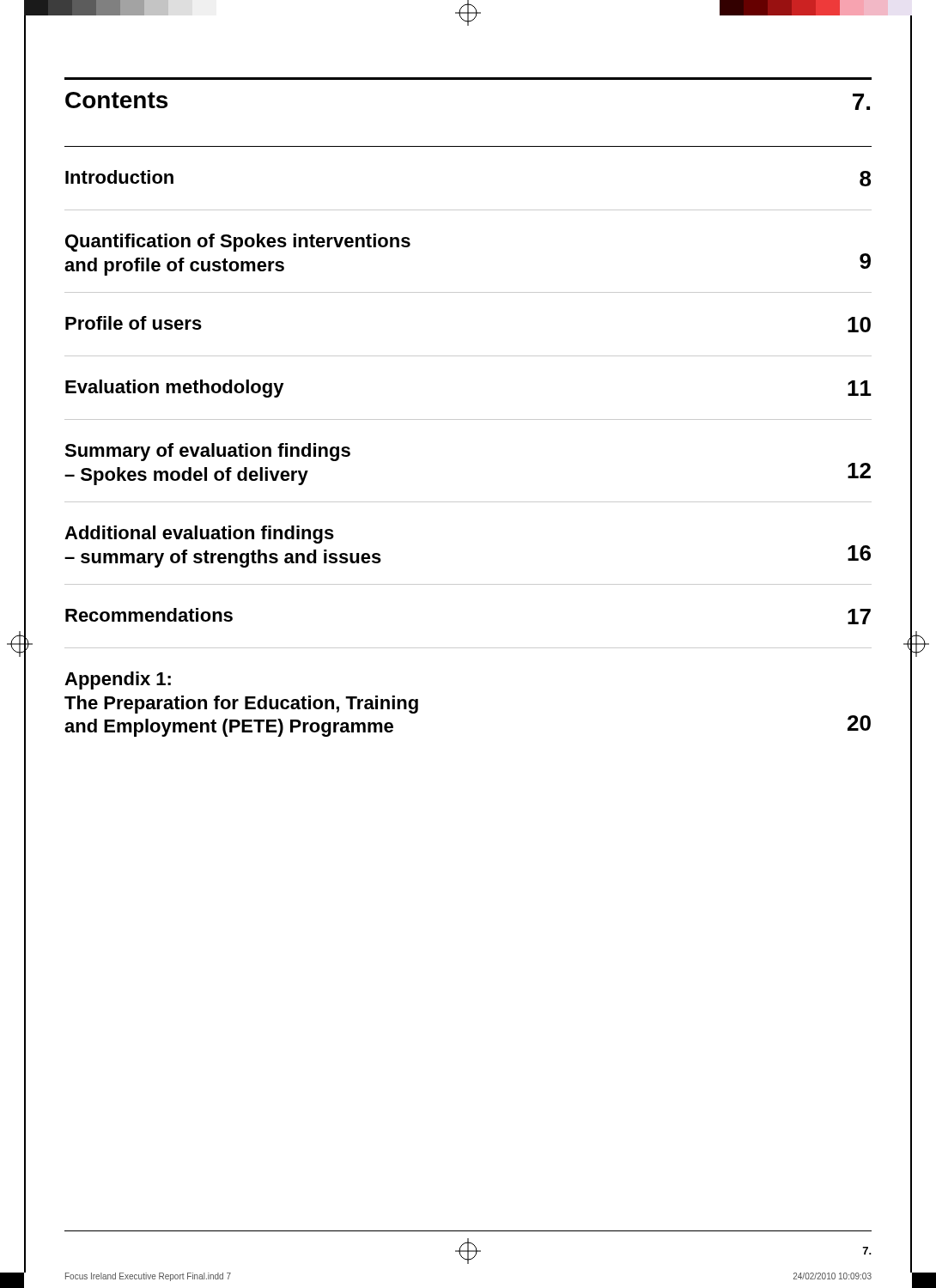
Task: Select the passage starting "Introduction 8"
Action: click(122, 178)
